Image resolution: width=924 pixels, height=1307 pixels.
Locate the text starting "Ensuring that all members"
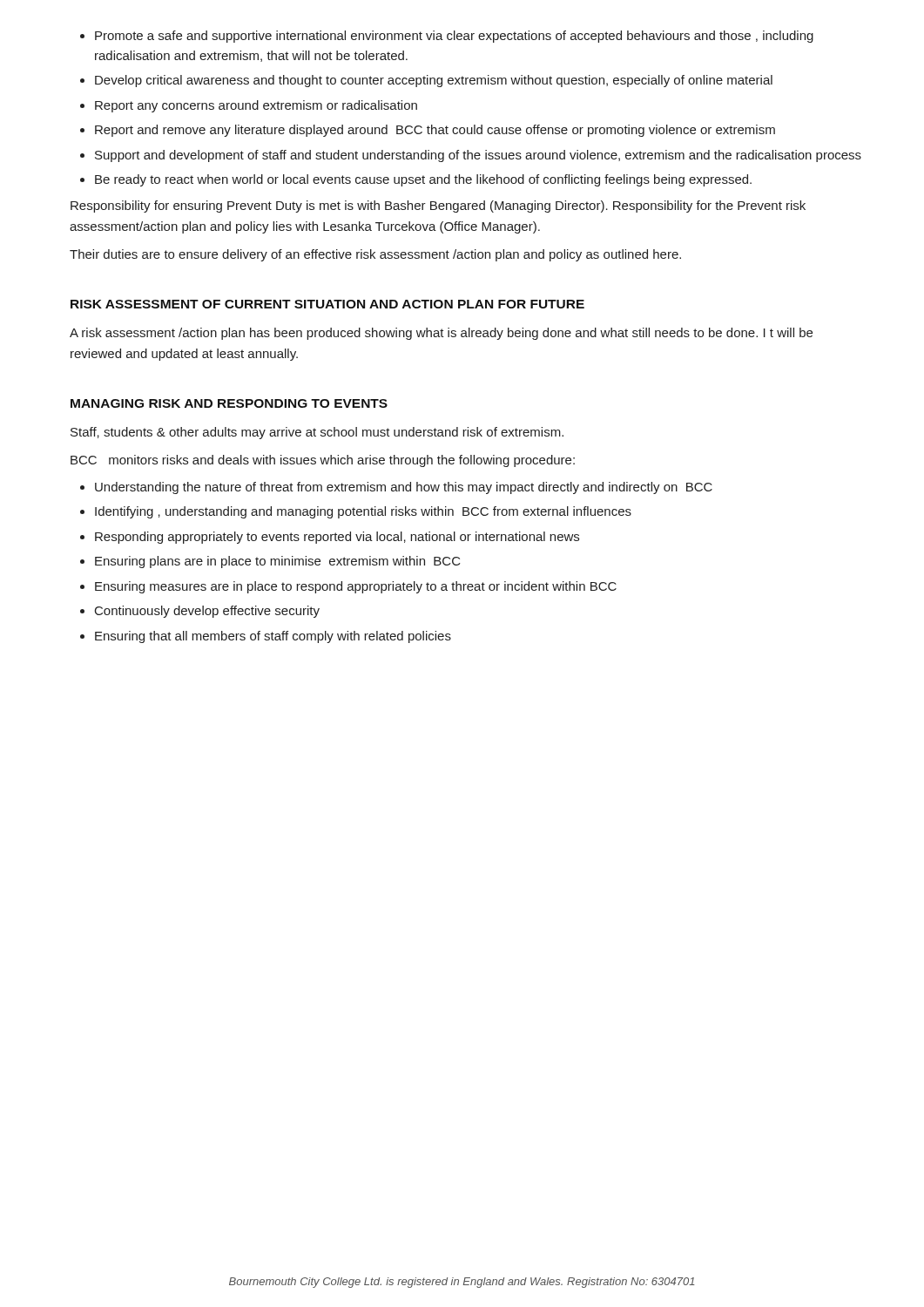[273, 637]
